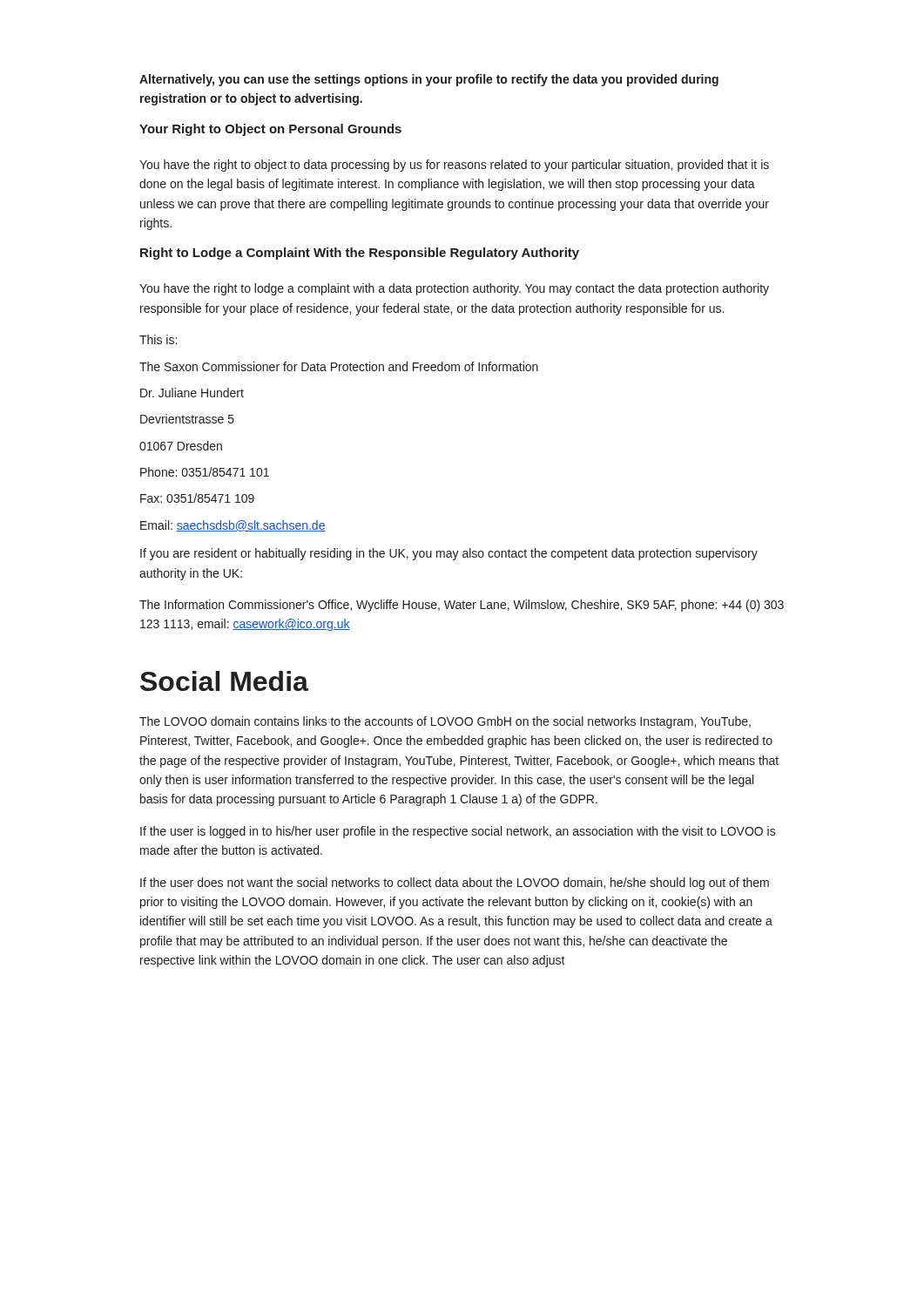Find the block on this page that starts "The Information Commissioner's Office, Wycliffe House, Water"
This screenshot has width=924, height=1307.
pos(462,614)
